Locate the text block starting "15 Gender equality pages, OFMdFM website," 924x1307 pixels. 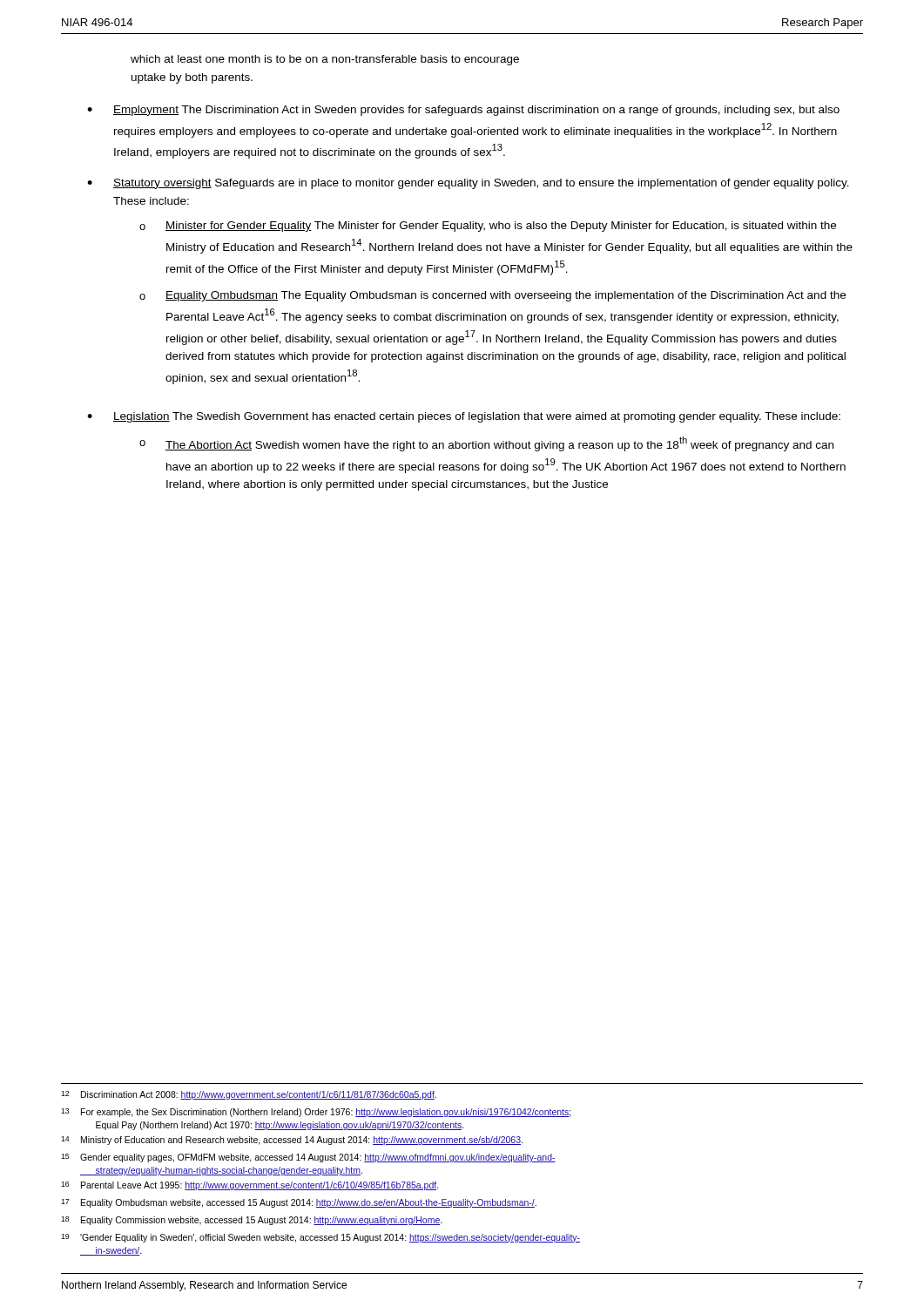462,1164
